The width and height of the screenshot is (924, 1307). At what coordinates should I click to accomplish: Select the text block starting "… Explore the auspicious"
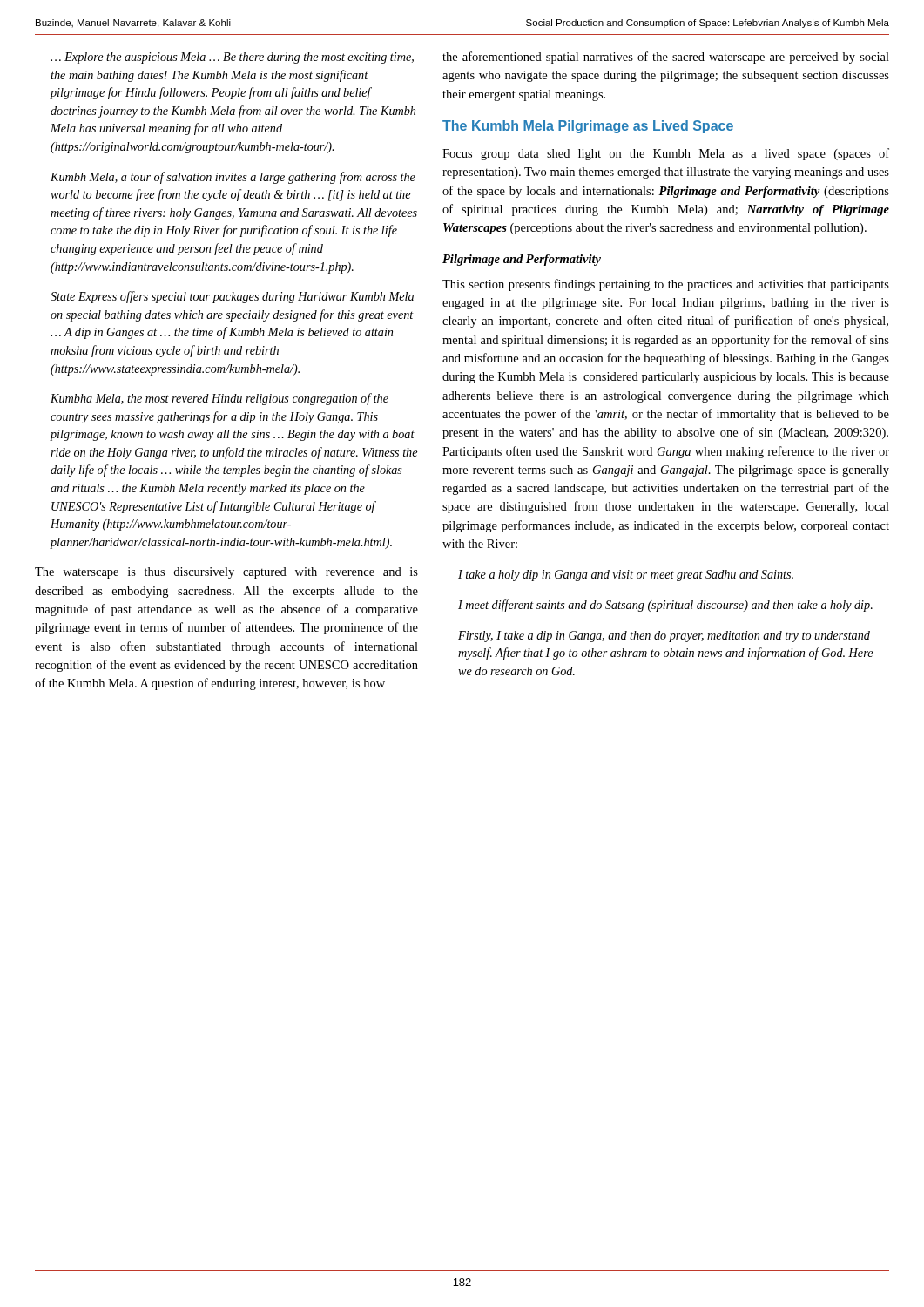pyautogui.click(x=233, y=101)
